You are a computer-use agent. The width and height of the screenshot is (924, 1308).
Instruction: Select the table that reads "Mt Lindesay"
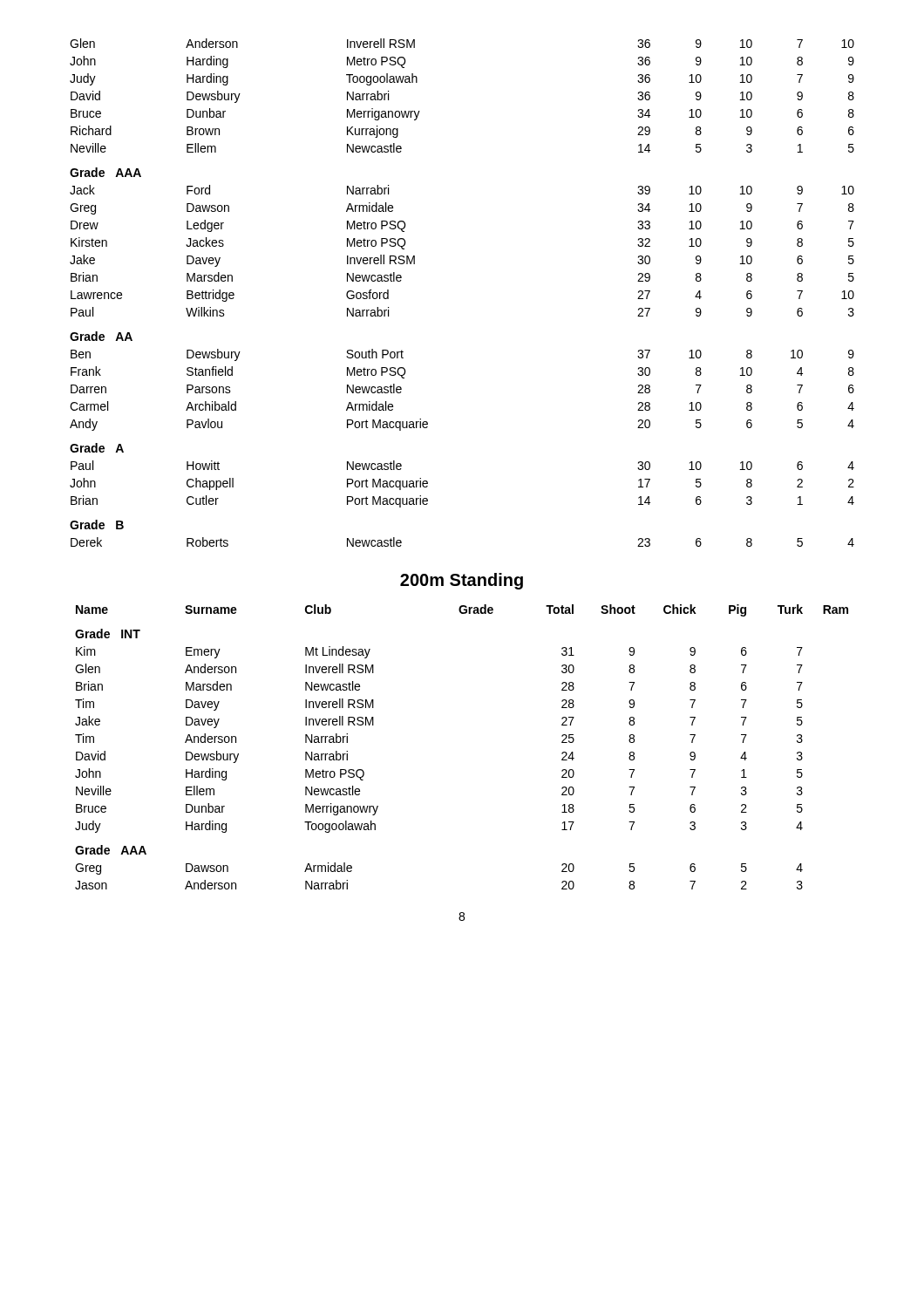[x=462, y=747]
